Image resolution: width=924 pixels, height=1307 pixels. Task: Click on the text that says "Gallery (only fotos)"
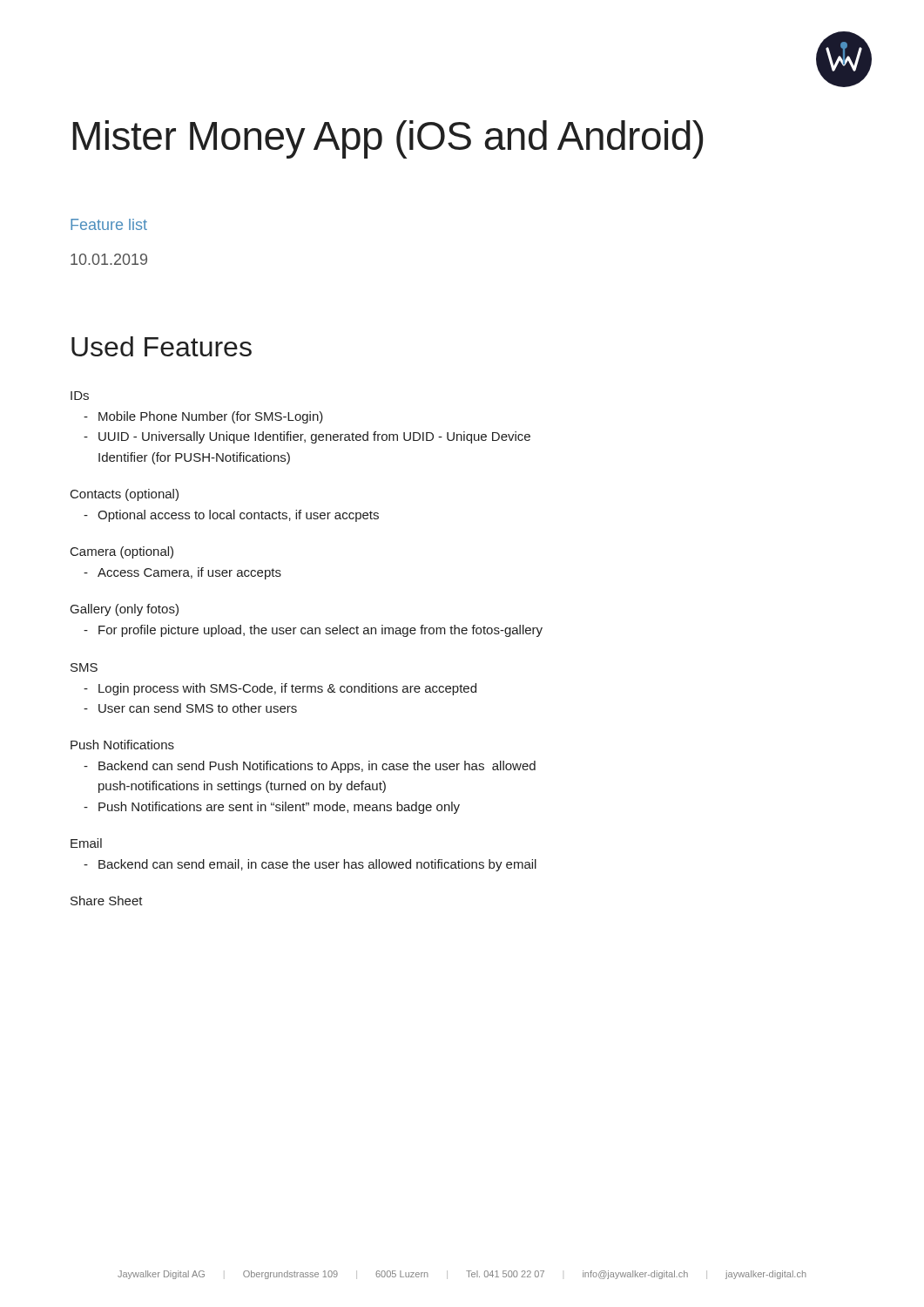pos(124,609)
